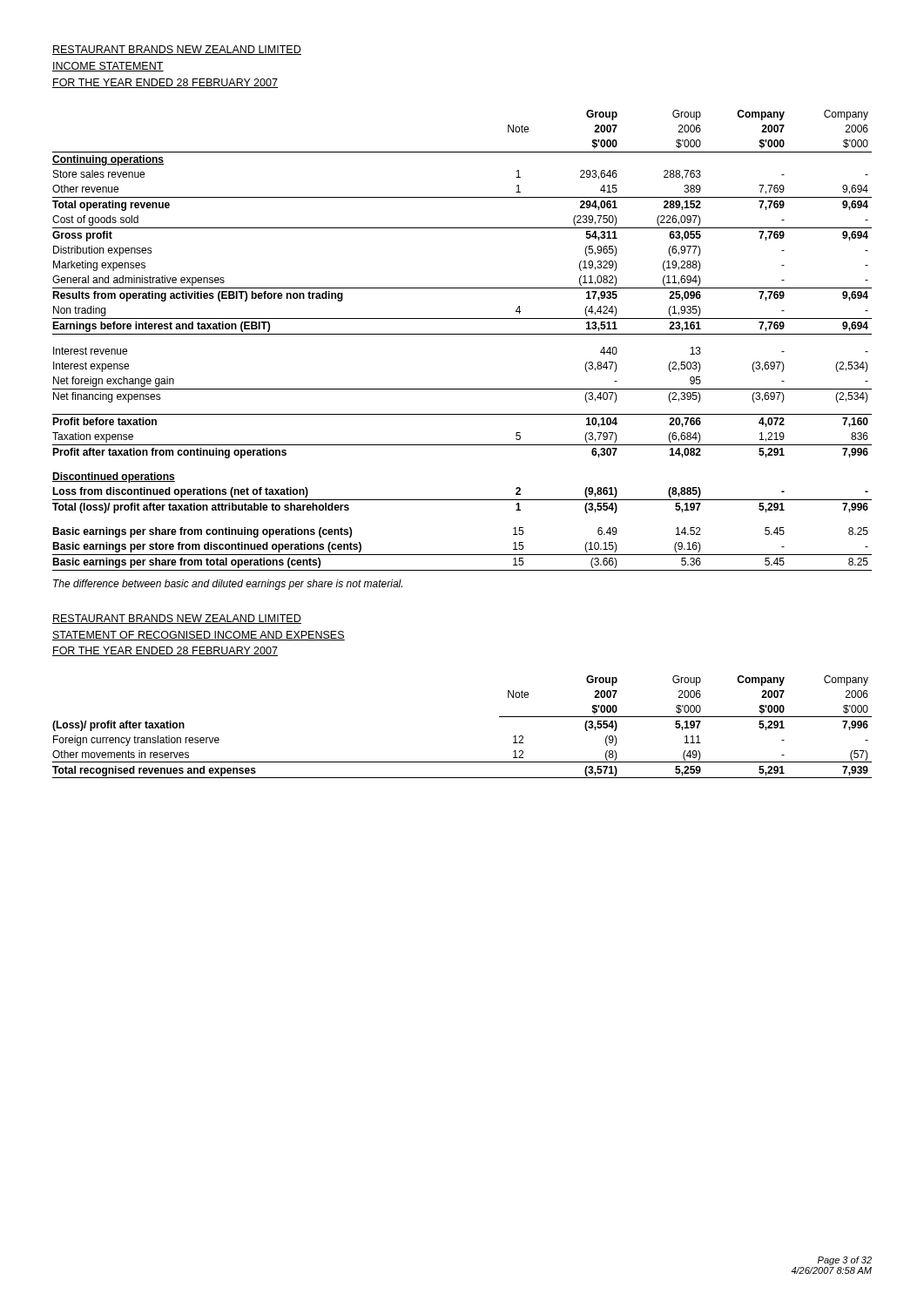The width and height of the screenshot is (924, 1307).
Task: Click the passage that begins "The difference between basic and diluted earnings"
Action: (228, 584)
